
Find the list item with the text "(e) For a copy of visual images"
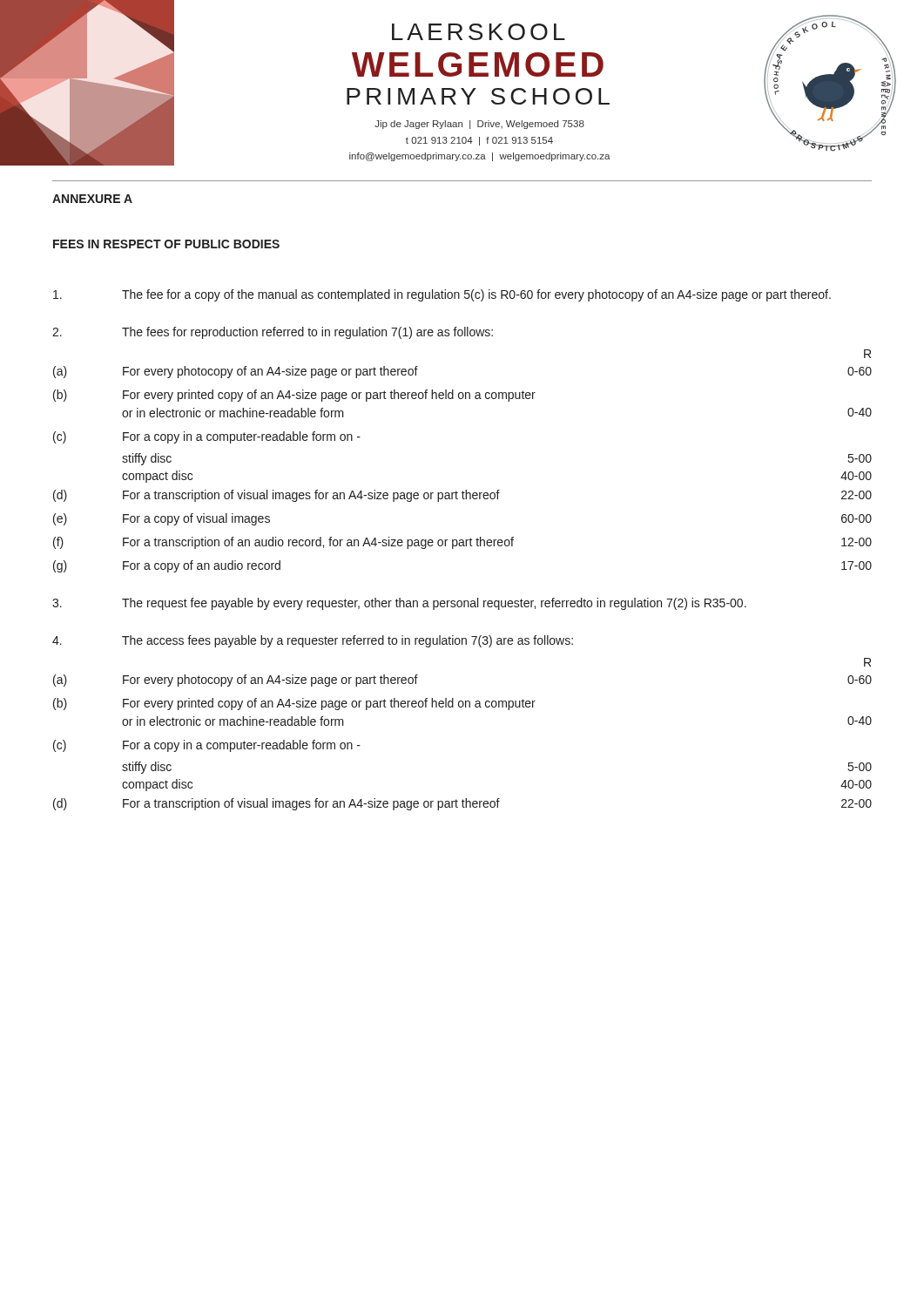click(x=60, y=519)
